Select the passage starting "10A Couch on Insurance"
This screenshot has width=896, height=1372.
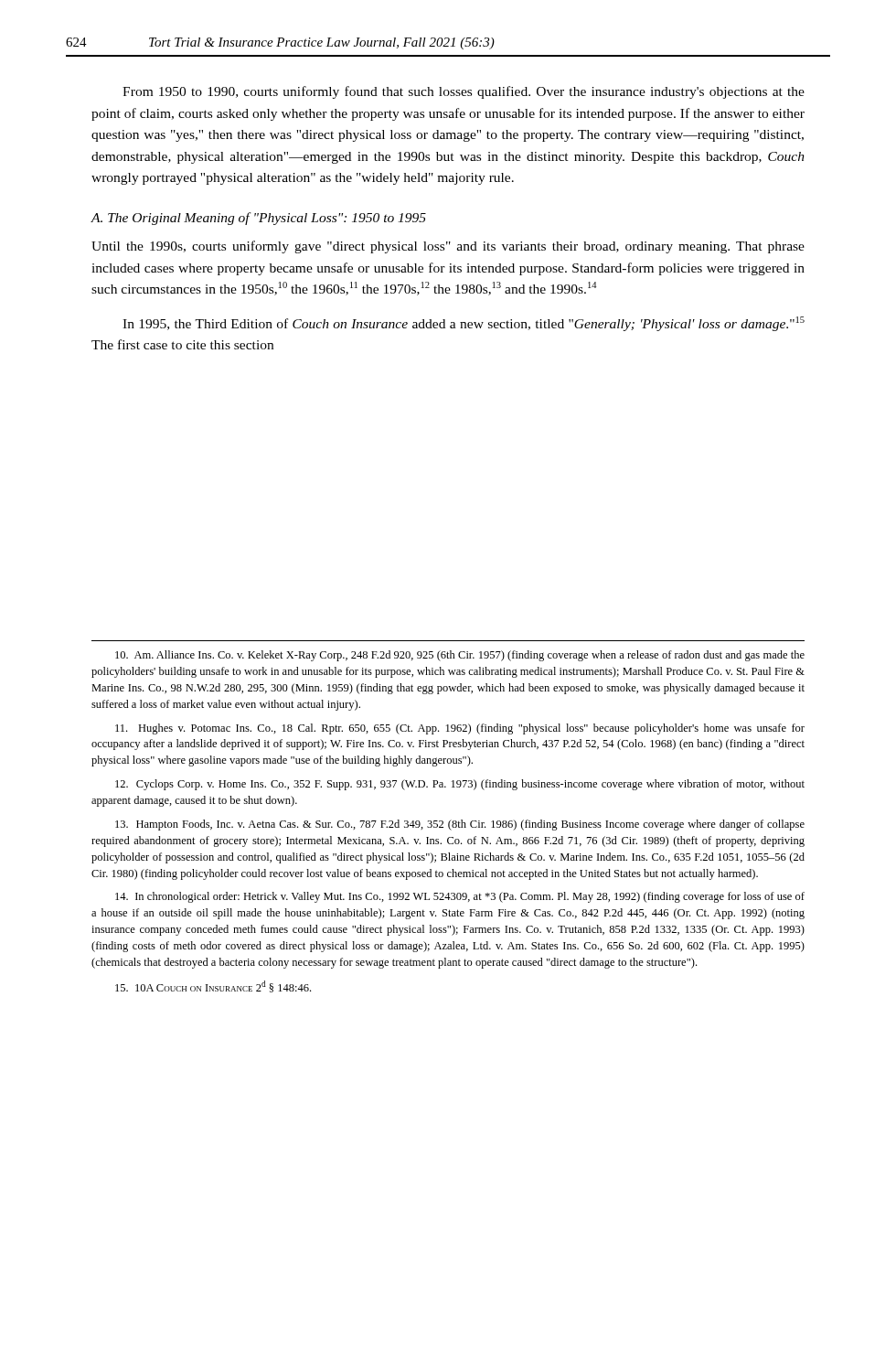(x=213, y=987)
